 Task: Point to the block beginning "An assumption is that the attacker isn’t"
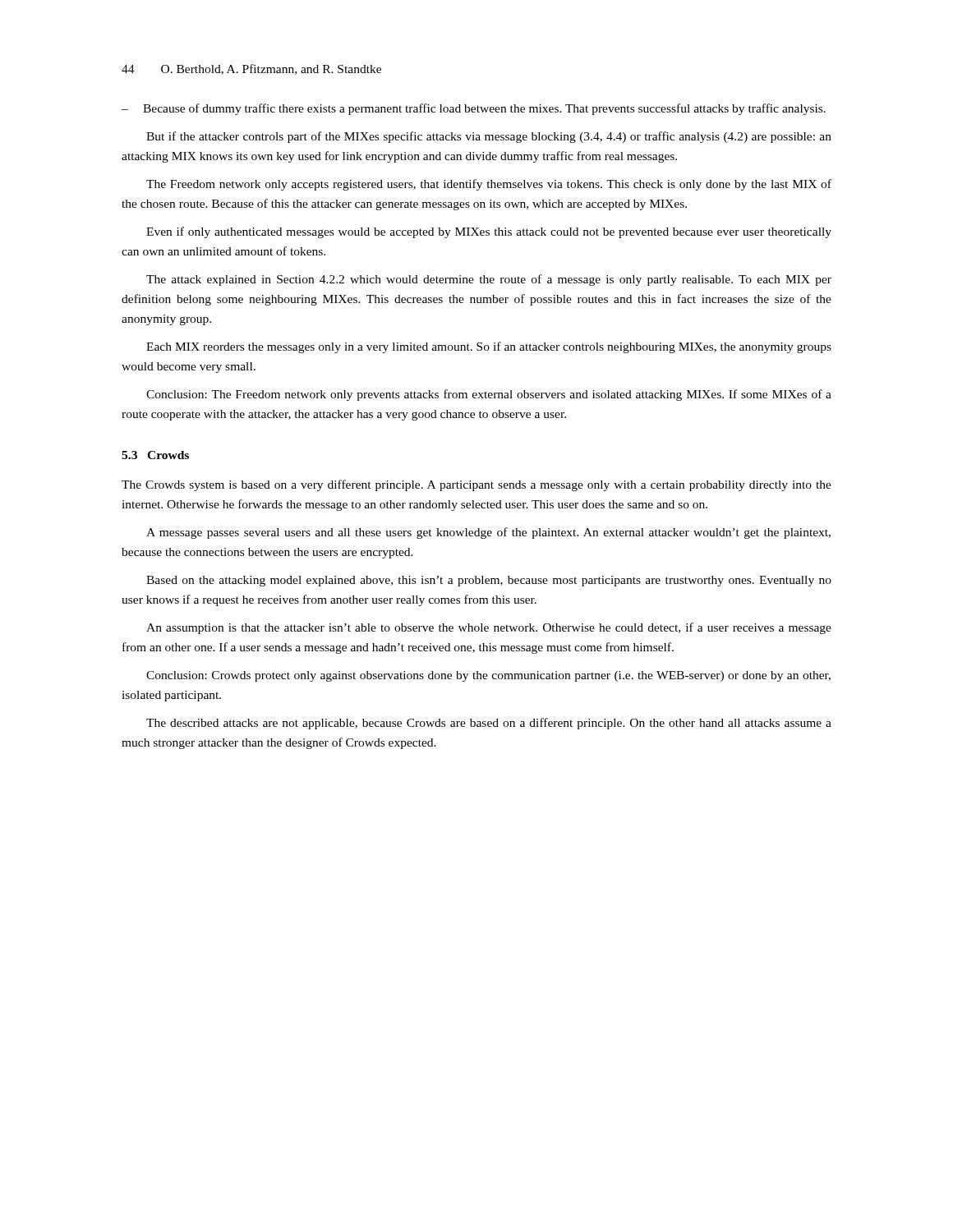pyautogui.click(x=476, y=638)
